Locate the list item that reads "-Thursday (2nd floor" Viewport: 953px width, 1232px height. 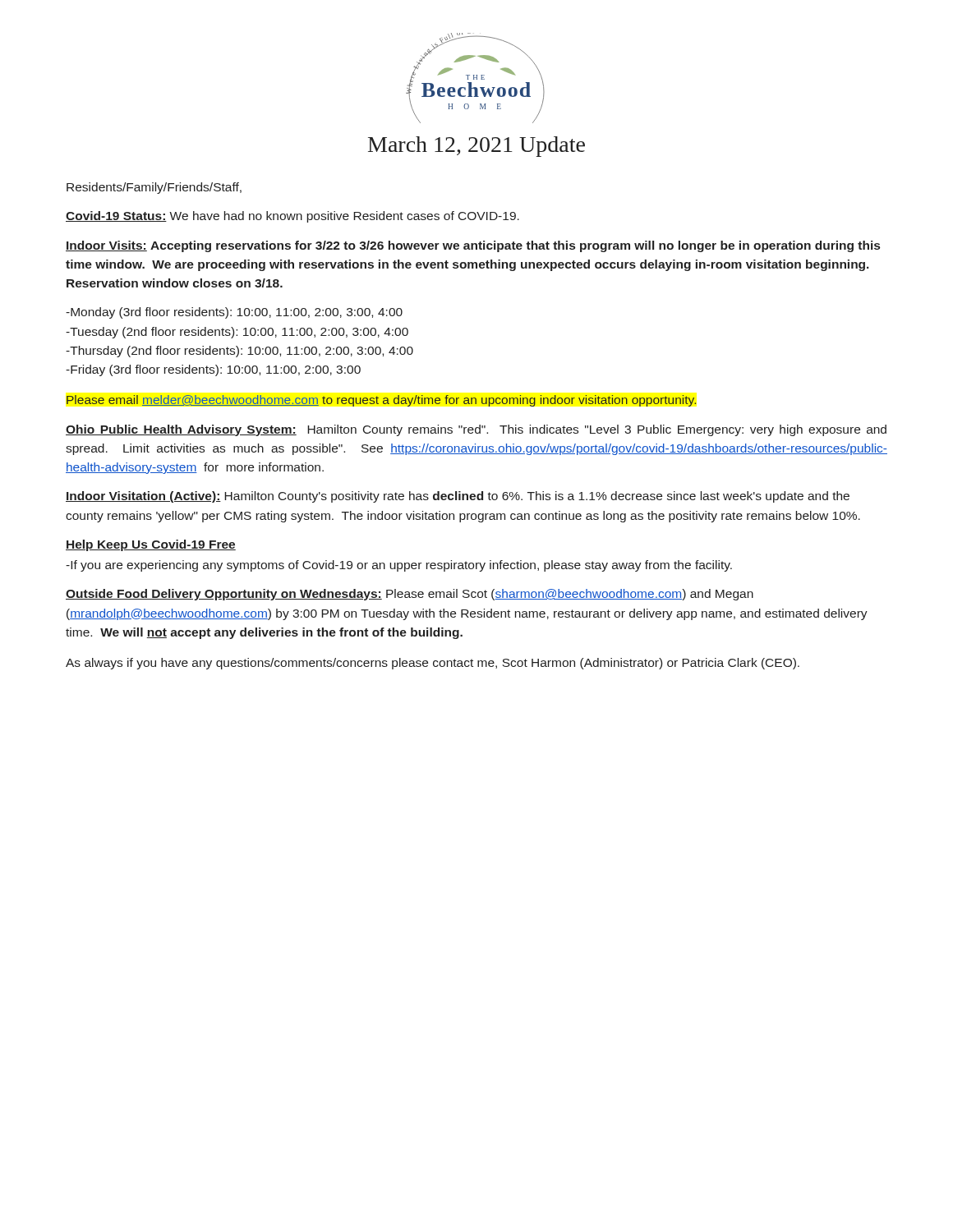coord(240,350)
